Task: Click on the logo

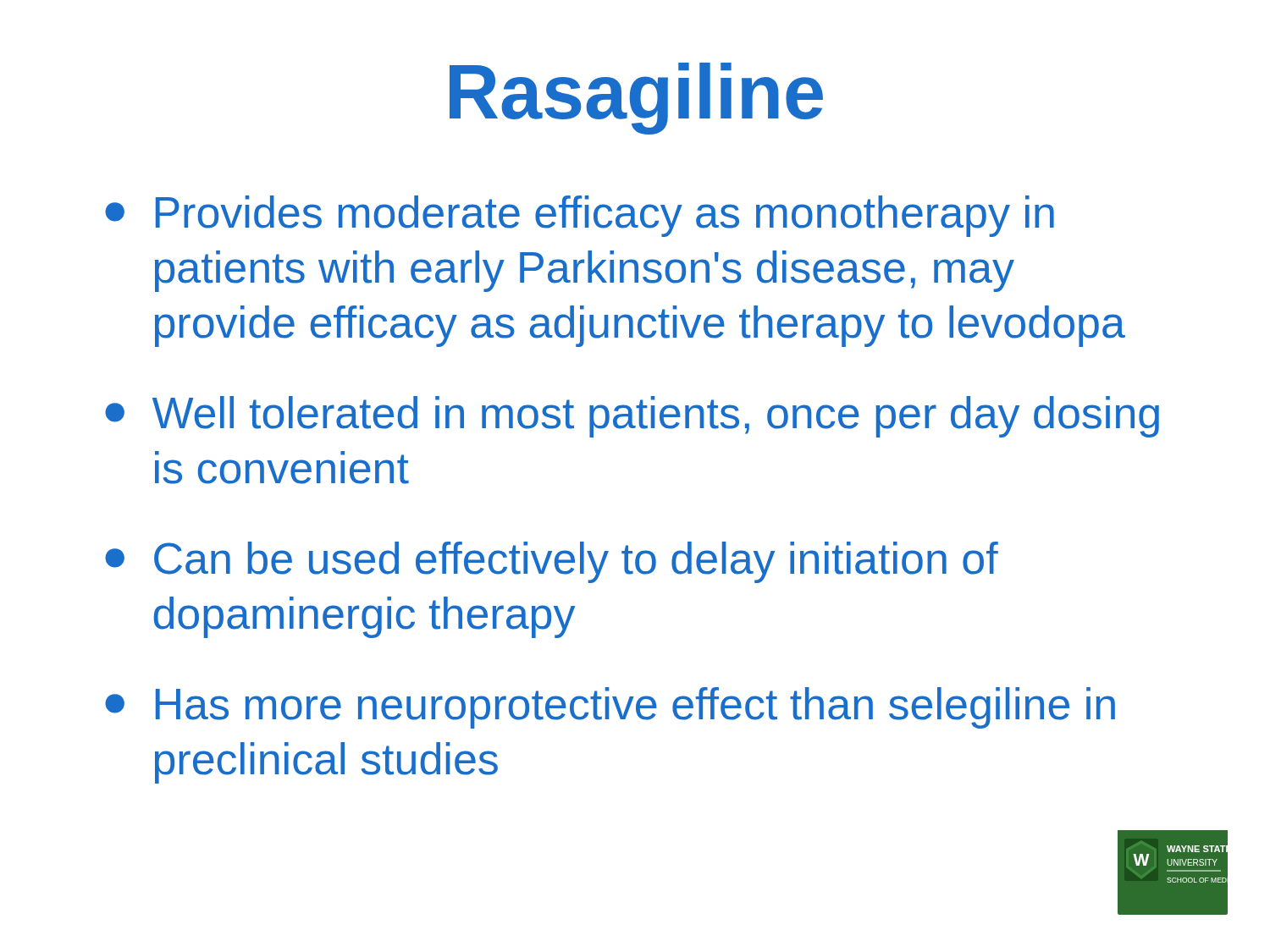Action: tap(1173, 874)
